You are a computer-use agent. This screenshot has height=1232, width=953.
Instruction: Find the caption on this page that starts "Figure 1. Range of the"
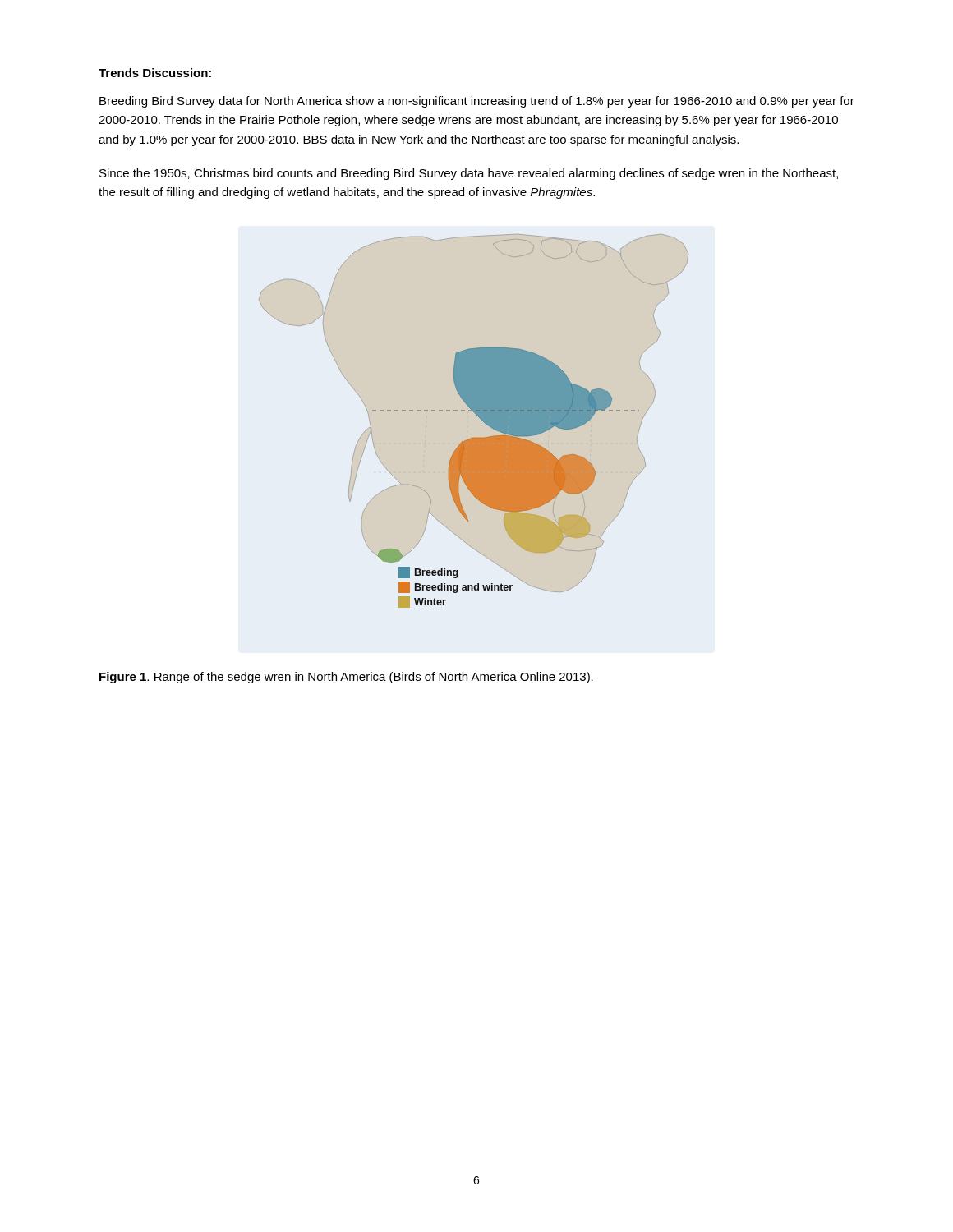pyautogui.click(x=346, y=677)
